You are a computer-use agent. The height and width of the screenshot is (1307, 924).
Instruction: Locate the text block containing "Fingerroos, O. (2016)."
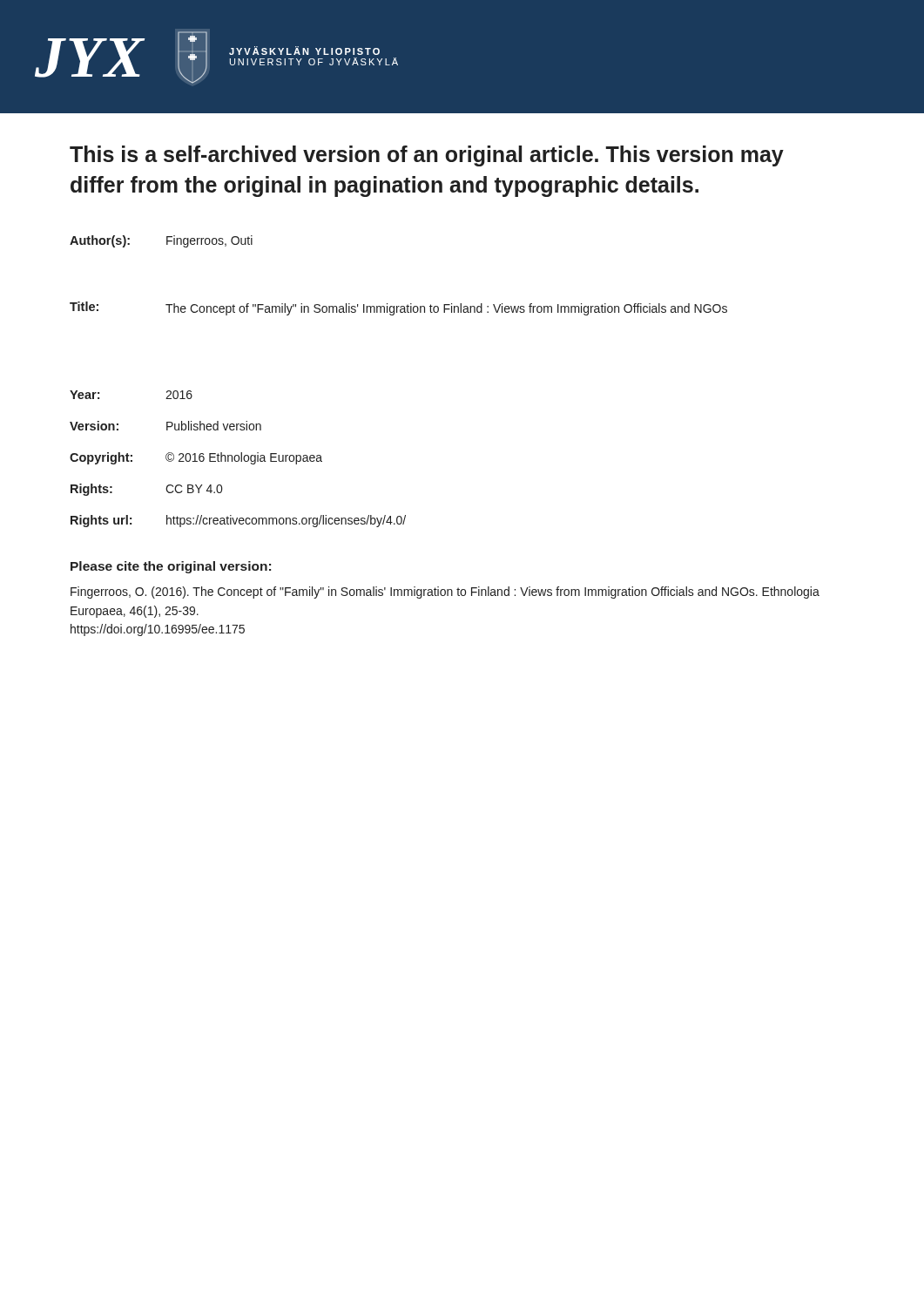click(445, 593)
